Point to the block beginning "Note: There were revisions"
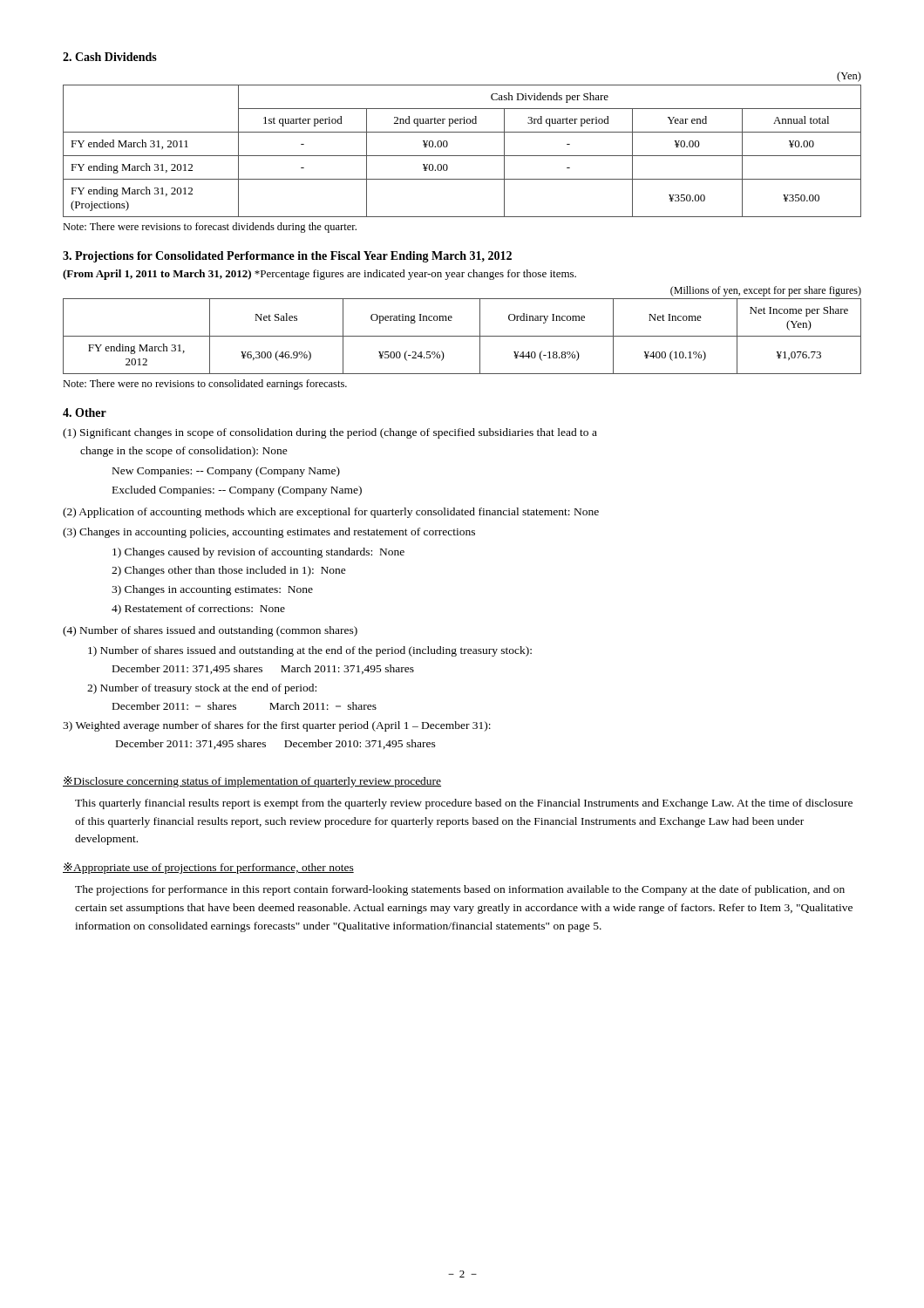 tap(210, 227)
